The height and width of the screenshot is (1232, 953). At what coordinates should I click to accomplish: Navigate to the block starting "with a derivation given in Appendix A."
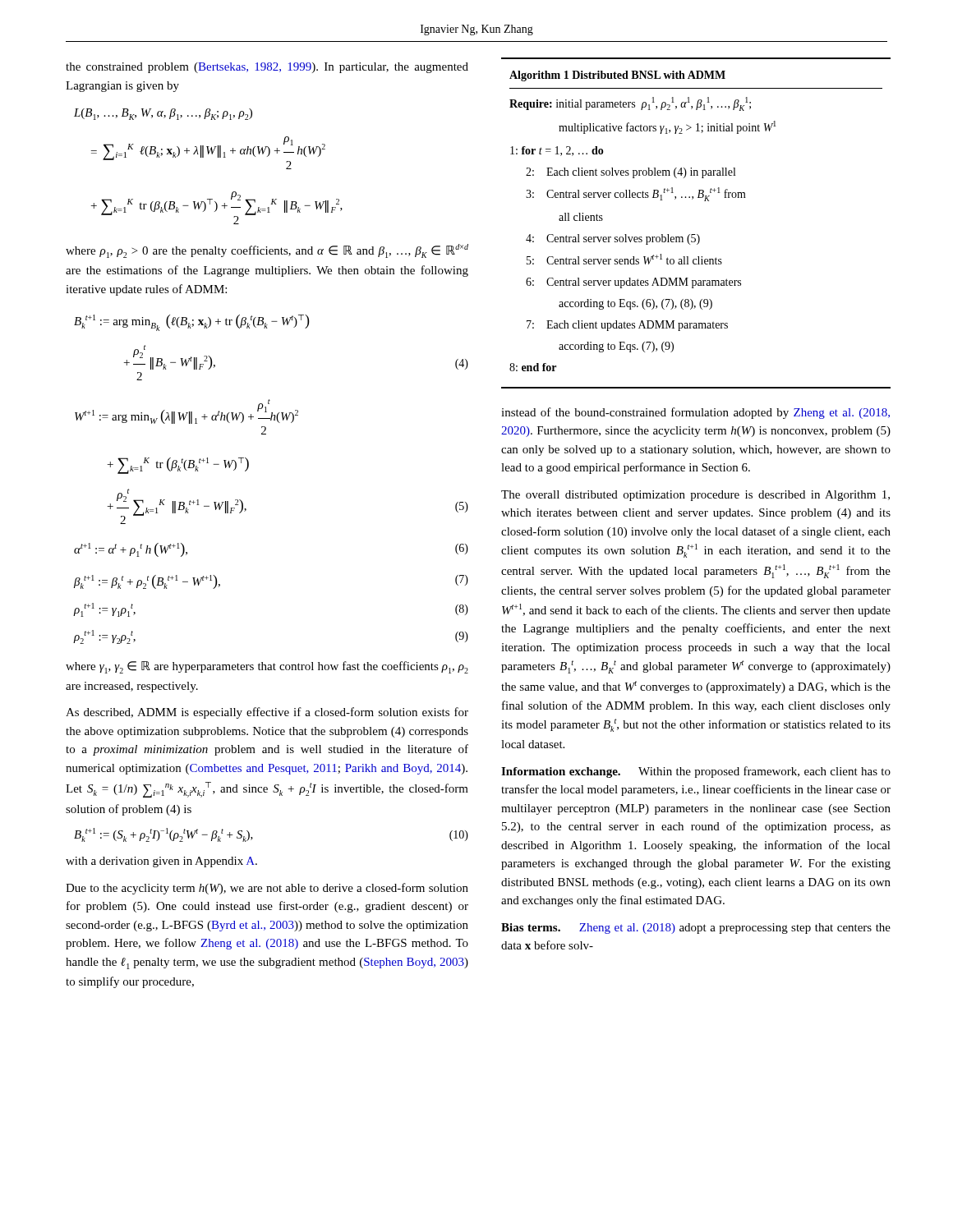pos(267,861)
